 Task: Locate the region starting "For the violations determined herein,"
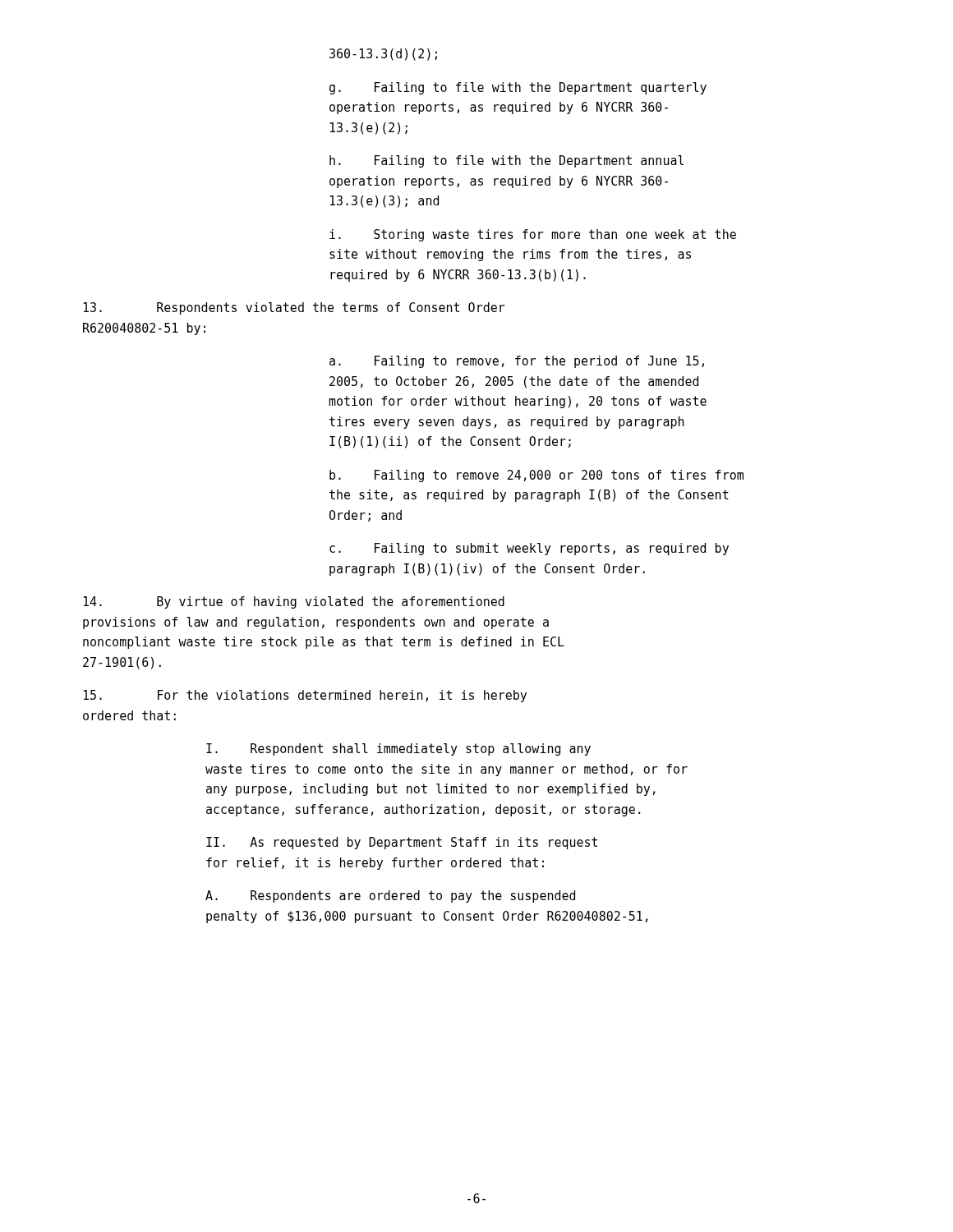305,706
